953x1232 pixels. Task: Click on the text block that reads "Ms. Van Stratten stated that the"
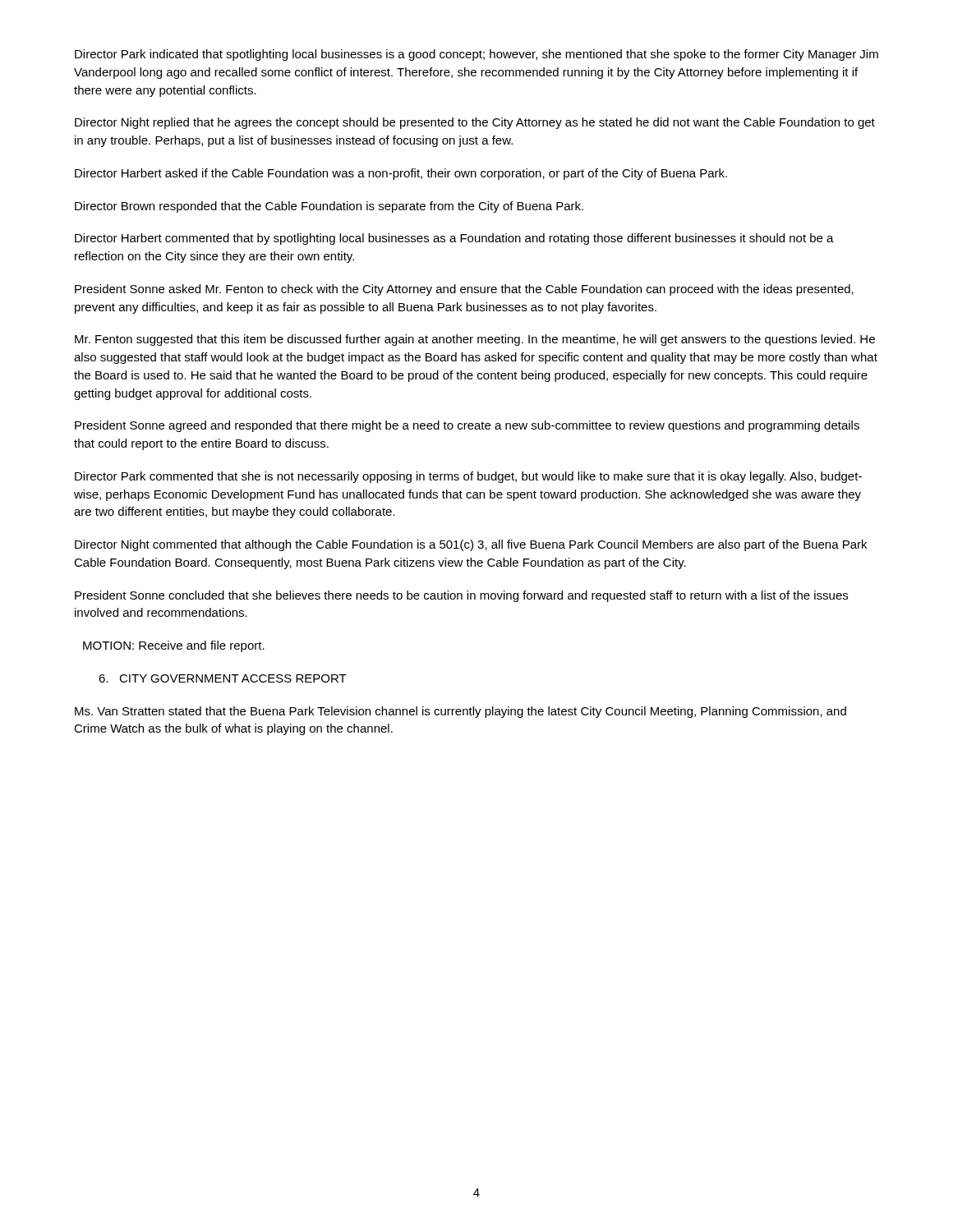coord(460,719)
